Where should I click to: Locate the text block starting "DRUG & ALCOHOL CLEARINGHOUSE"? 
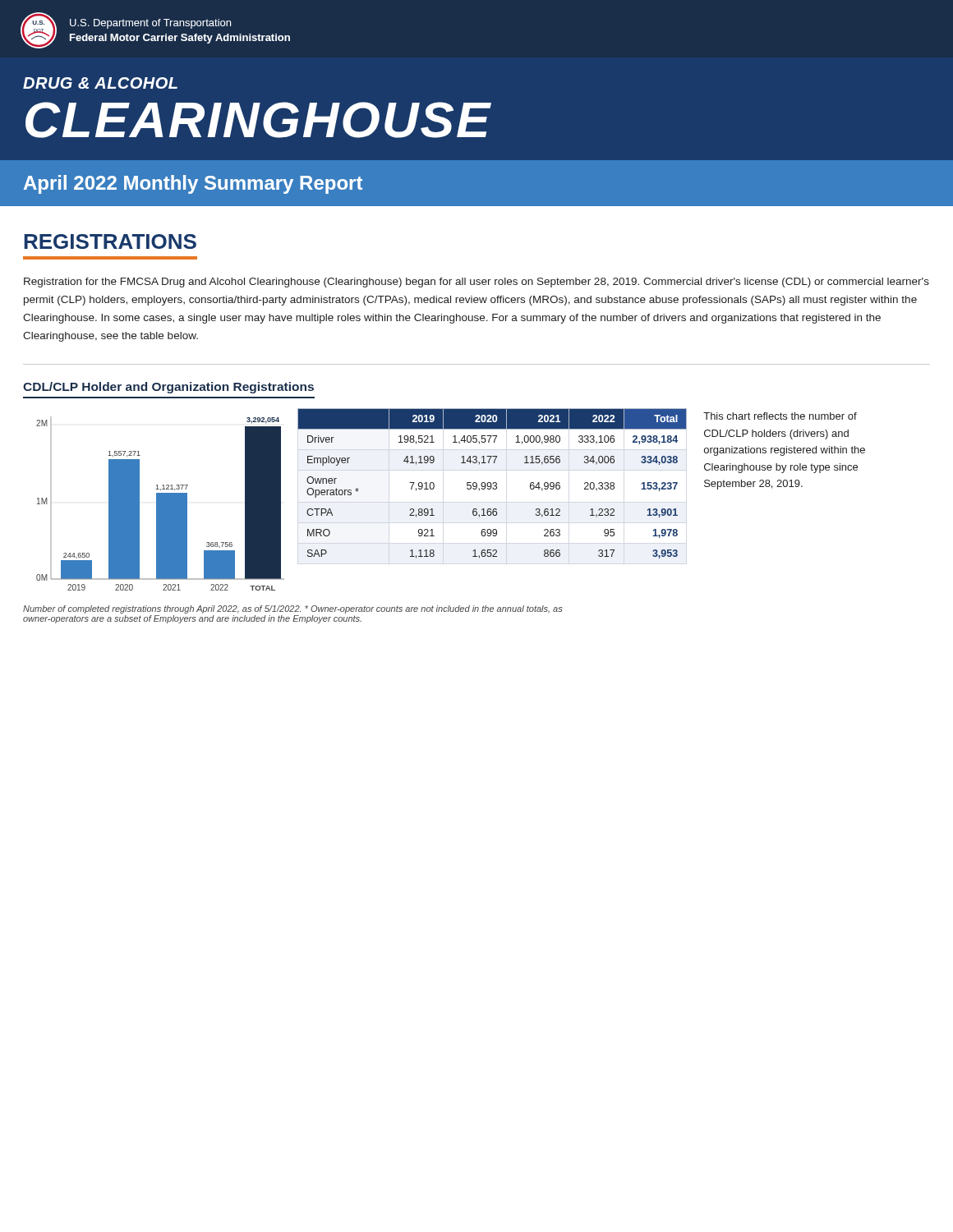point(476,111)
